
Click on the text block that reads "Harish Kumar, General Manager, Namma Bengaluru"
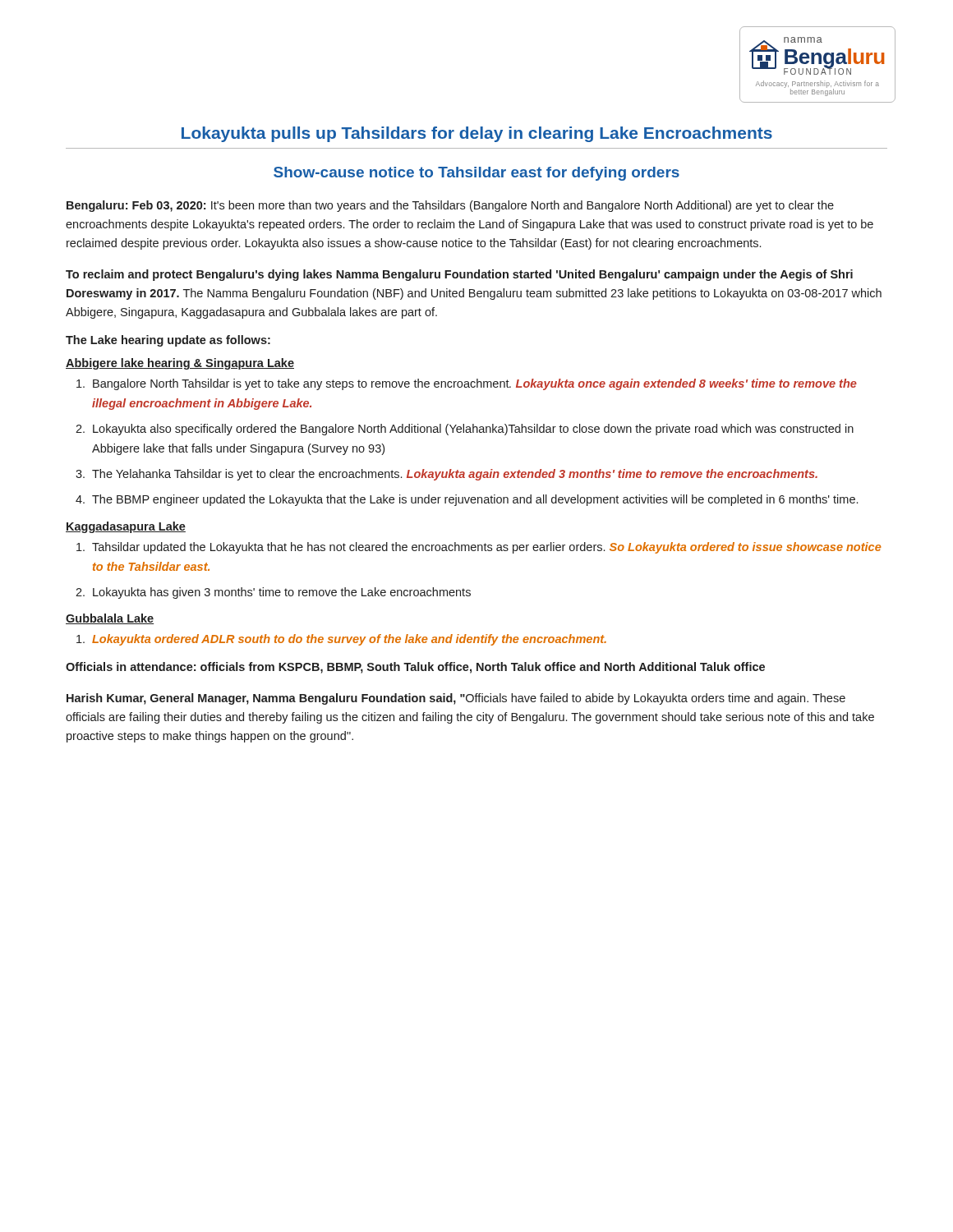470,717
